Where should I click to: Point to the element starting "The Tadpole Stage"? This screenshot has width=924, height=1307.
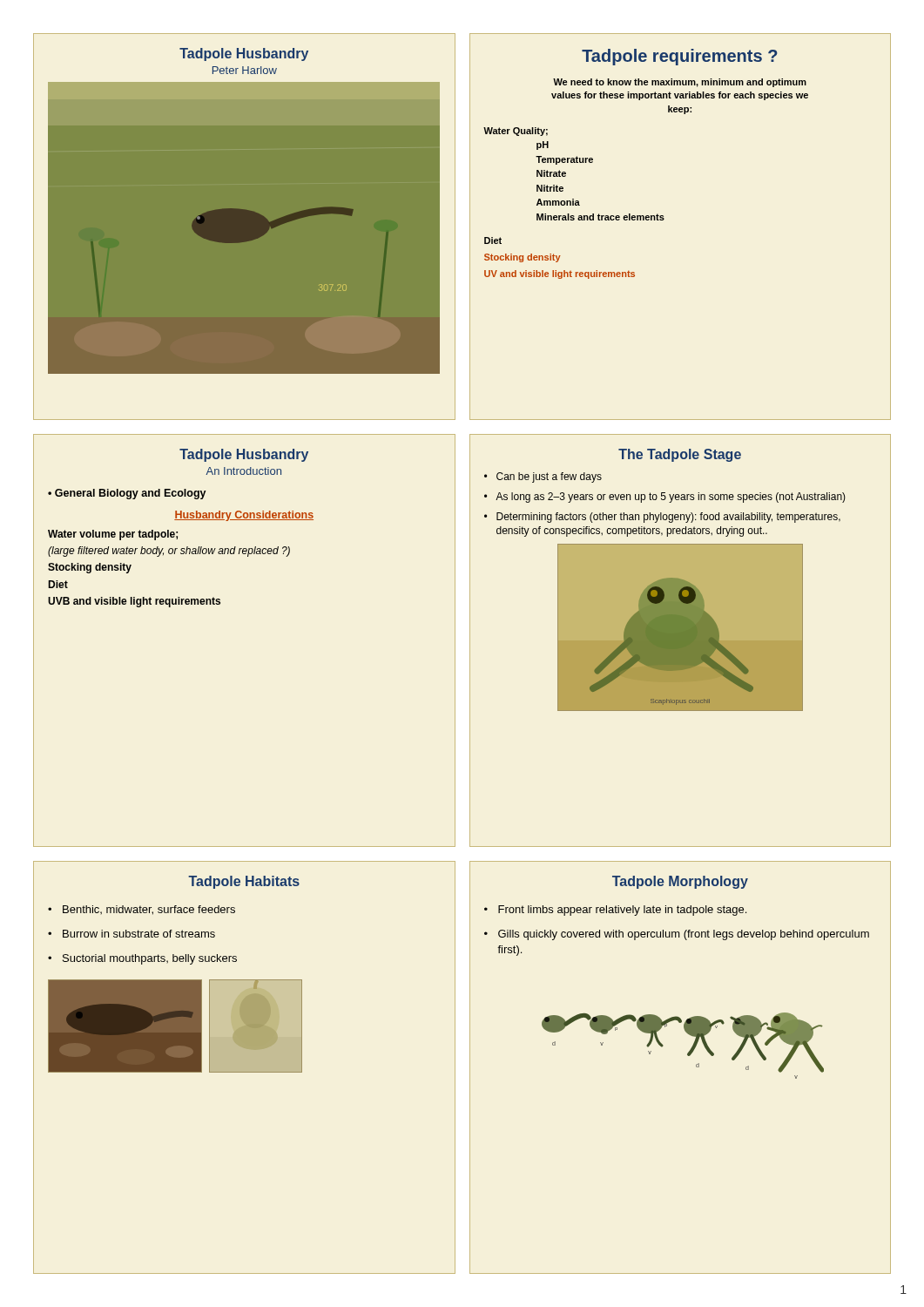tap(680, 455)
